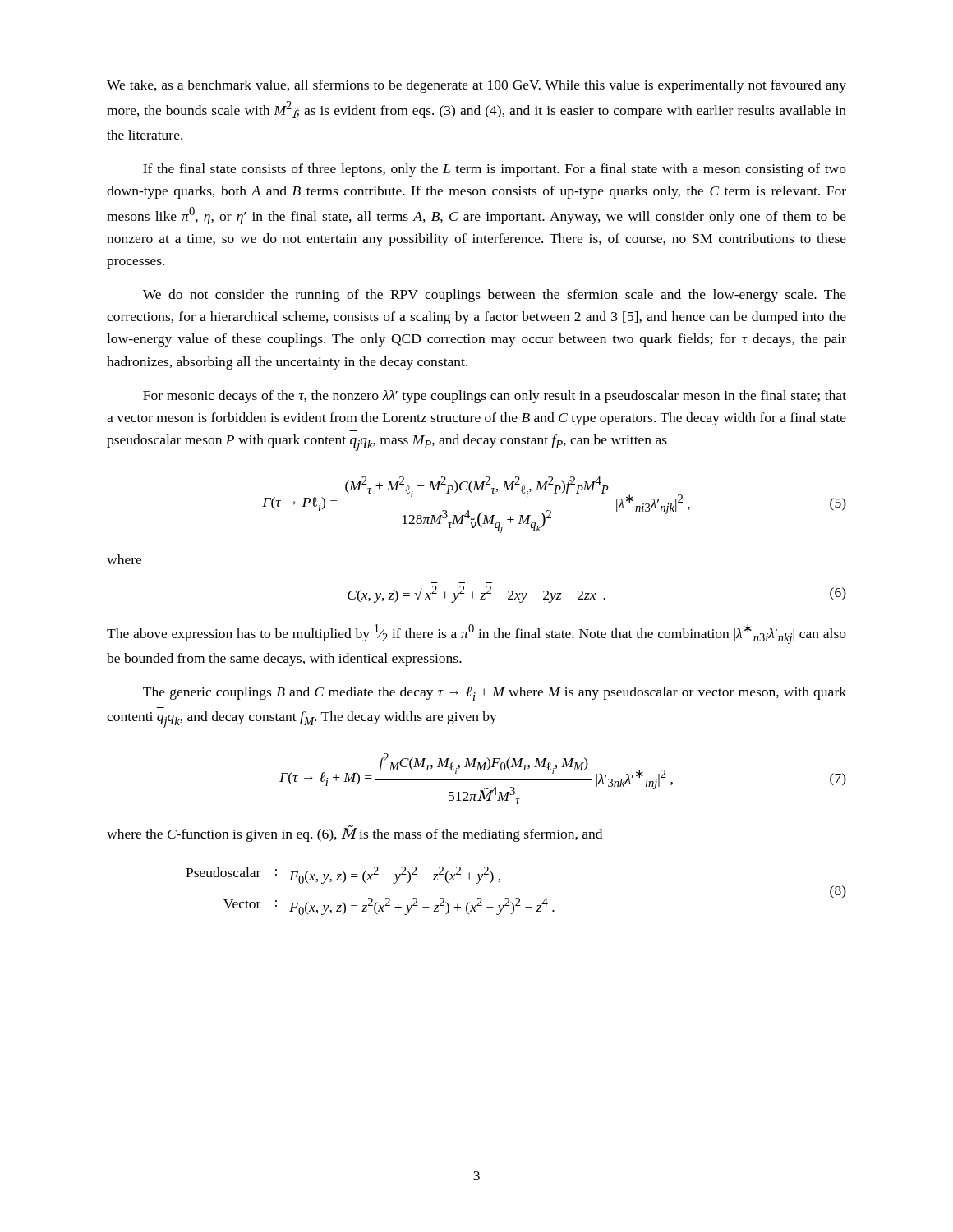Click on the region starting "We do not consider the"

coord(476,328)
